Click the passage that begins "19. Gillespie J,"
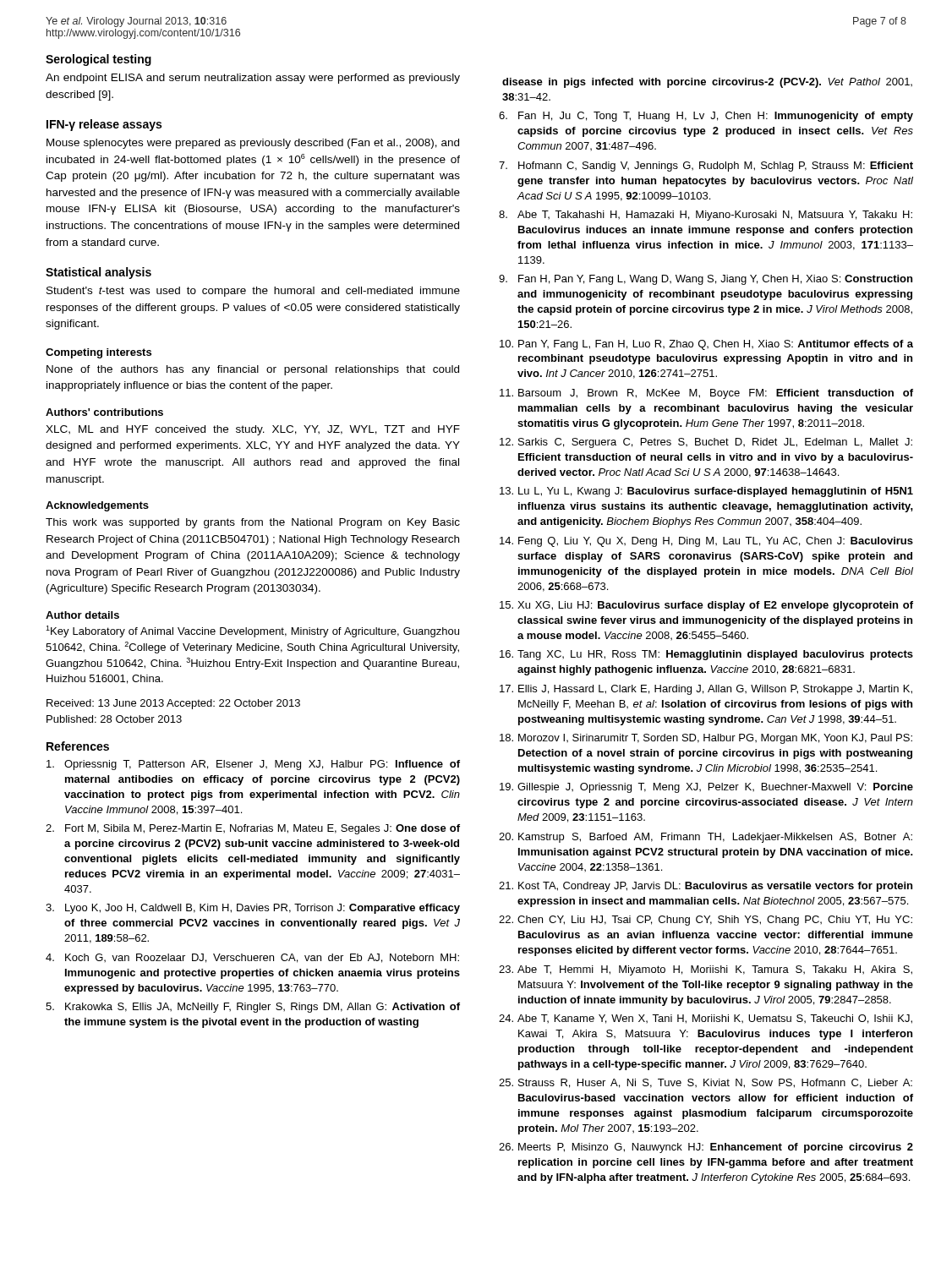Screen dimensions: 1268x952 [706, 802]
